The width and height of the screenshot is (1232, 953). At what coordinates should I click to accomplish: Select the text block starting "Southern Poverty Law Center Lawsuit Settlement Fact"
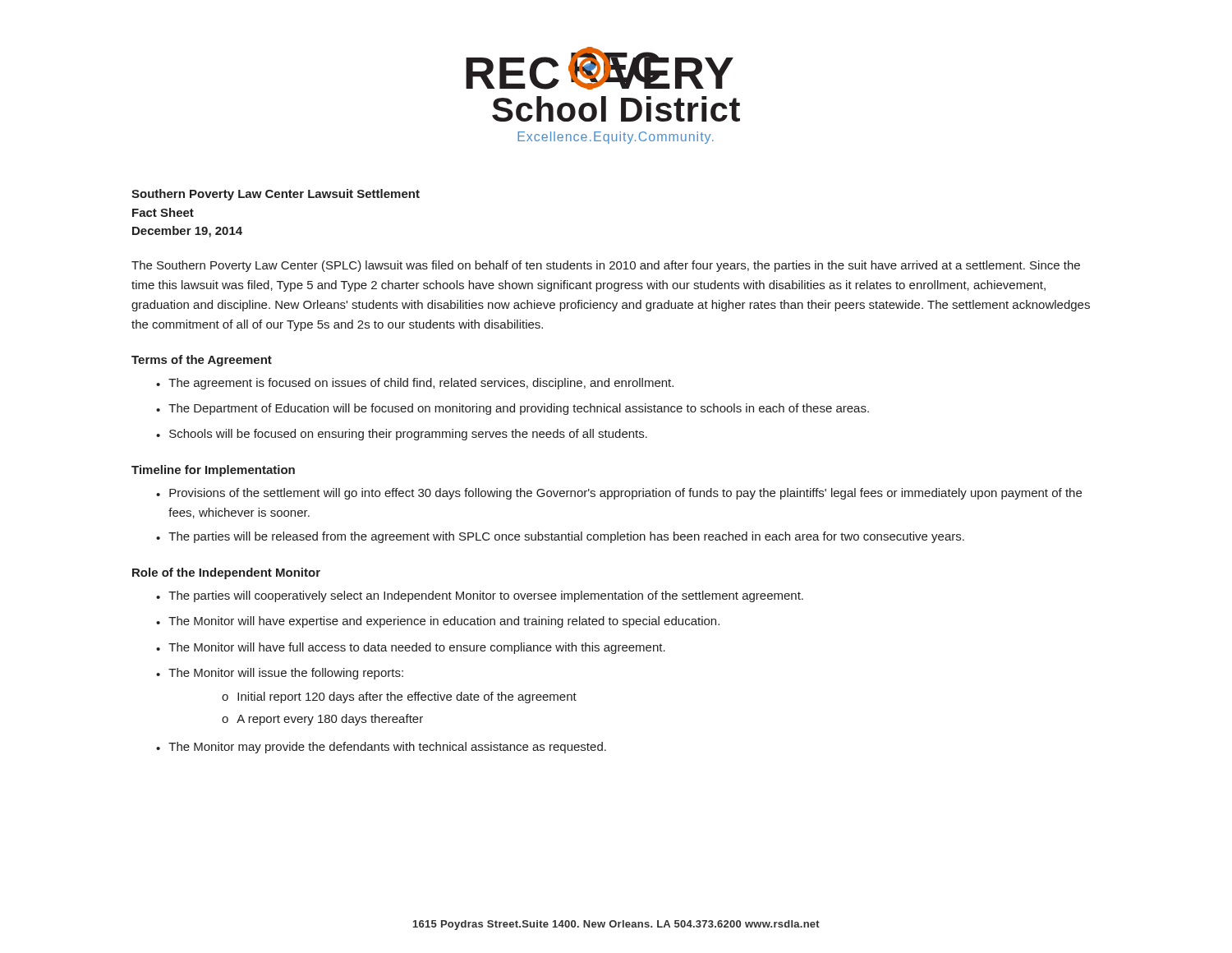(276, 195)
